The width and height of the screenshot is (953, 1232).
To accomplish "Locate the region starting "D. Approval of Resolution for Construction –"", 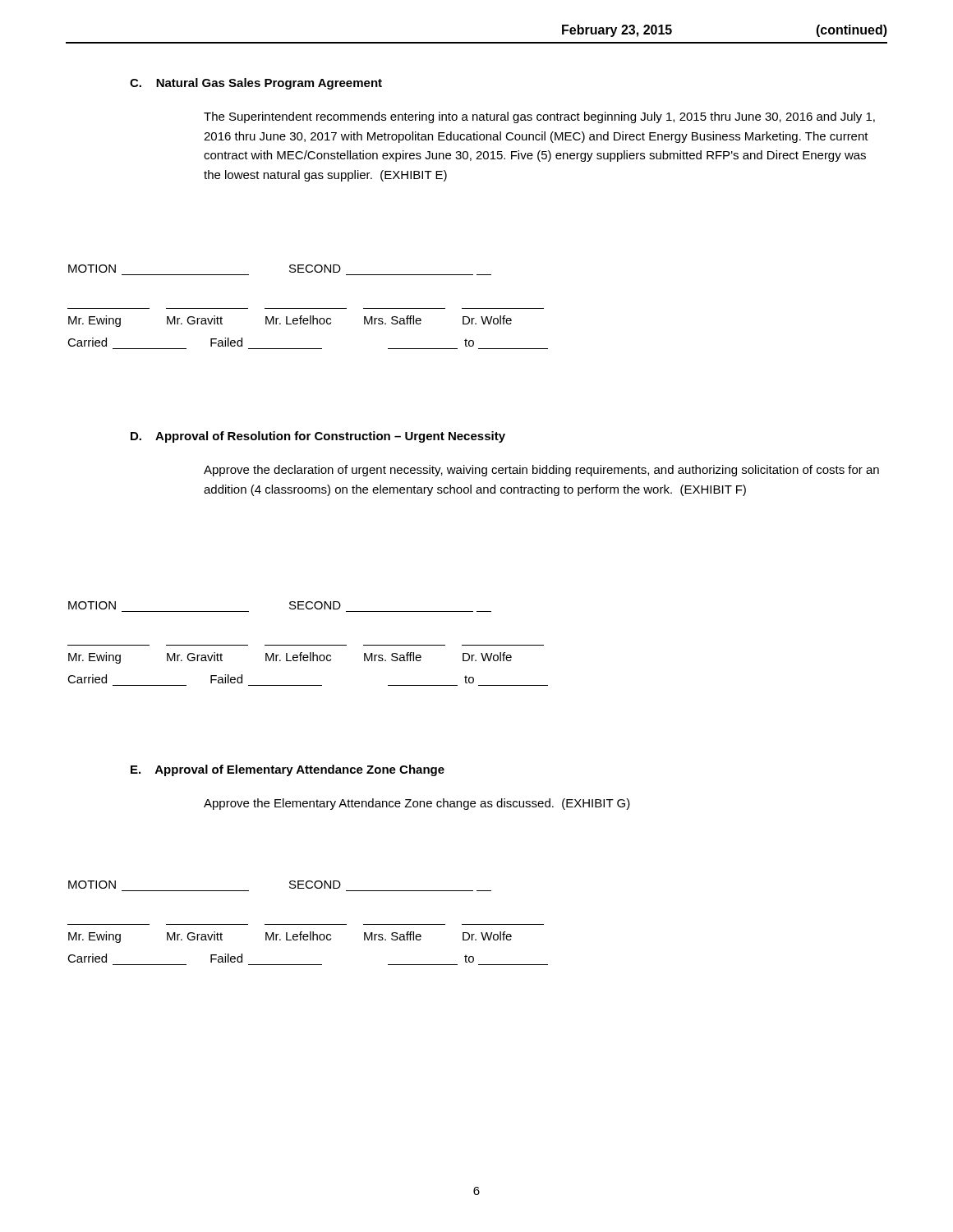I will point(318,436).
